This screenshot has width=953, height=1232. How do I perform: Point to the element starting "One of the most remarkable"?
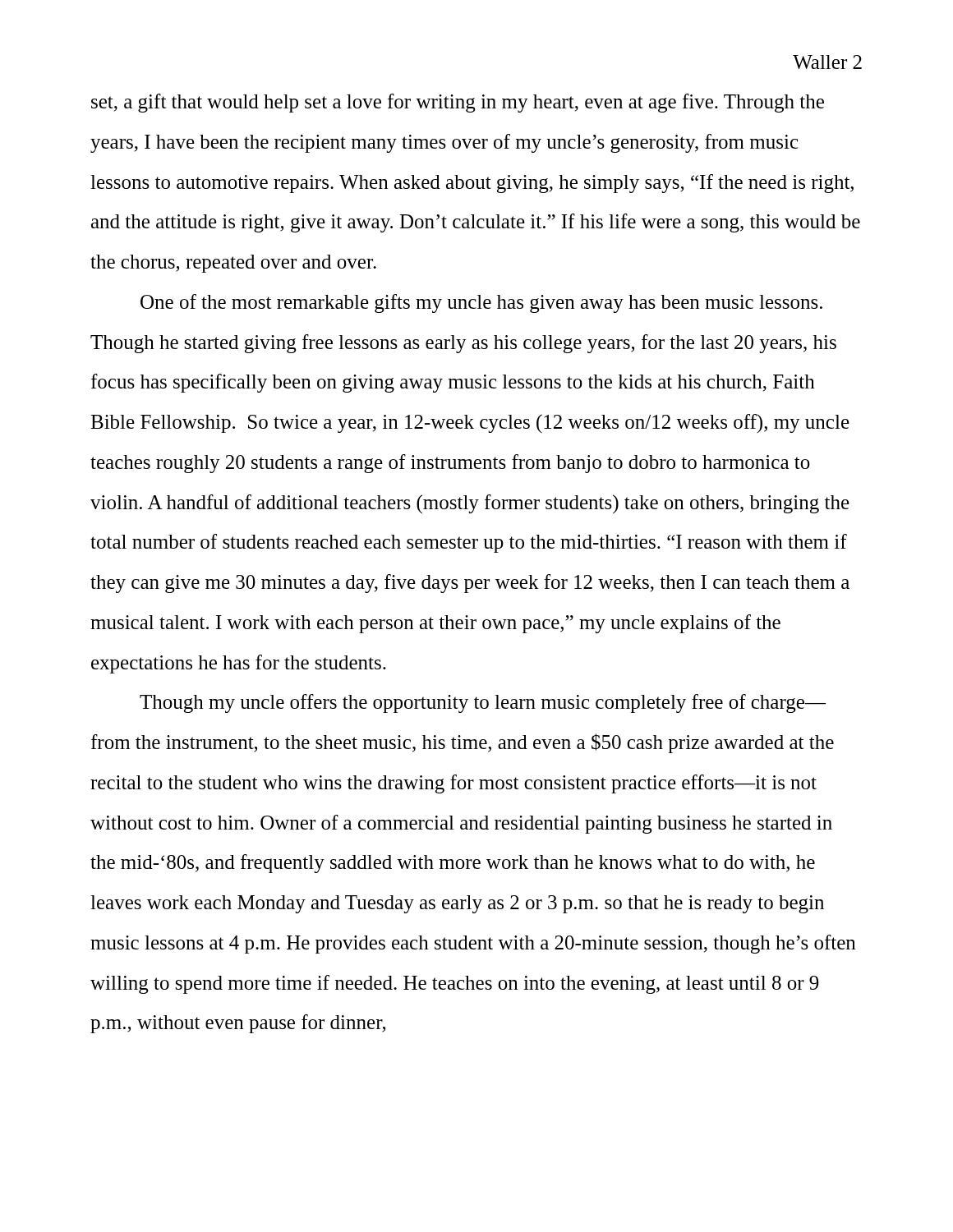[x=481, y=303]
